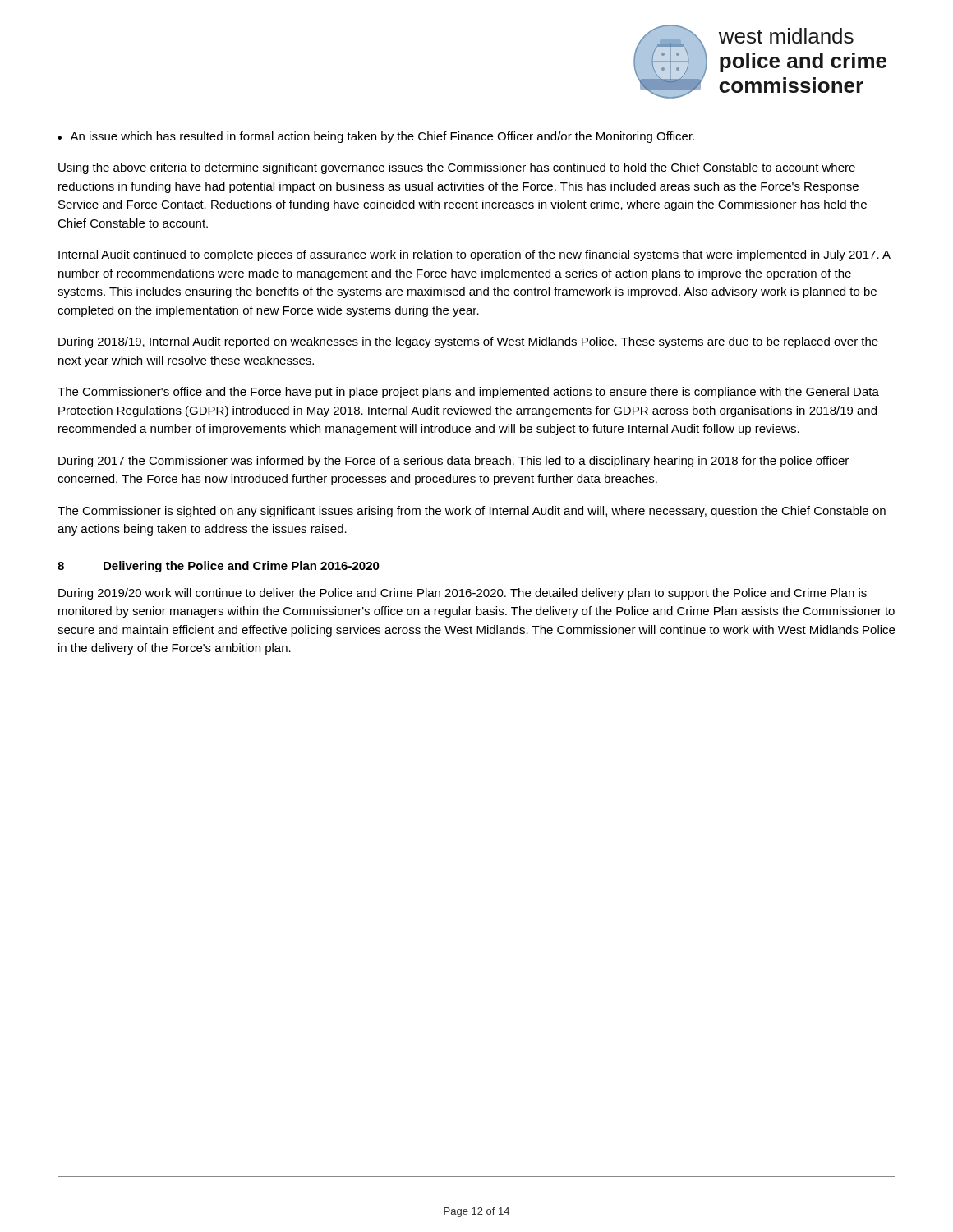Select the text block starting "• An issue which"
The image size is (953, 1232).
[376, 137]
